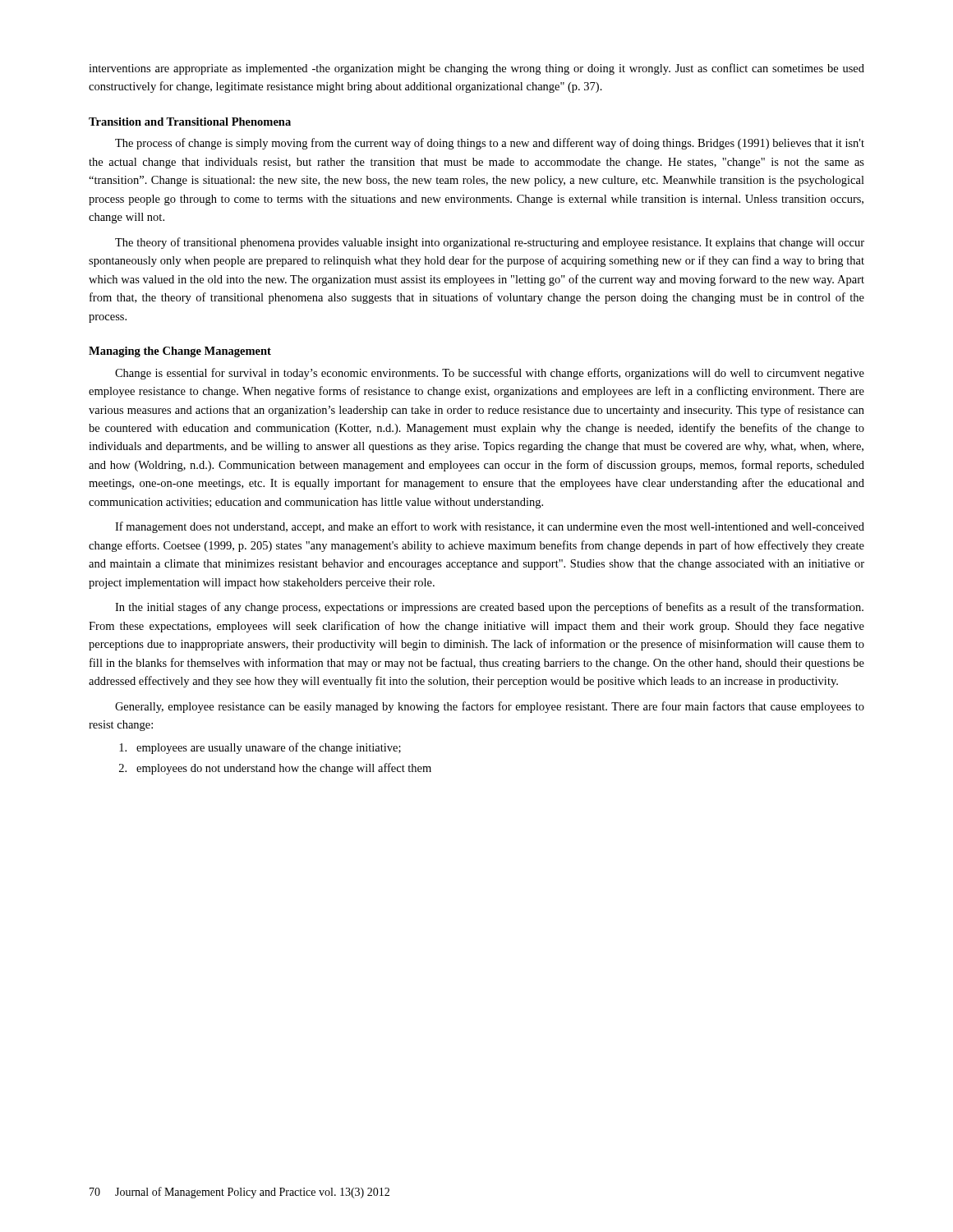The height and width of the screenshot is (1232, 953).
Task: Locate the region starting "Transition and Transitional Phenomena"
Action: click(190, 122)
